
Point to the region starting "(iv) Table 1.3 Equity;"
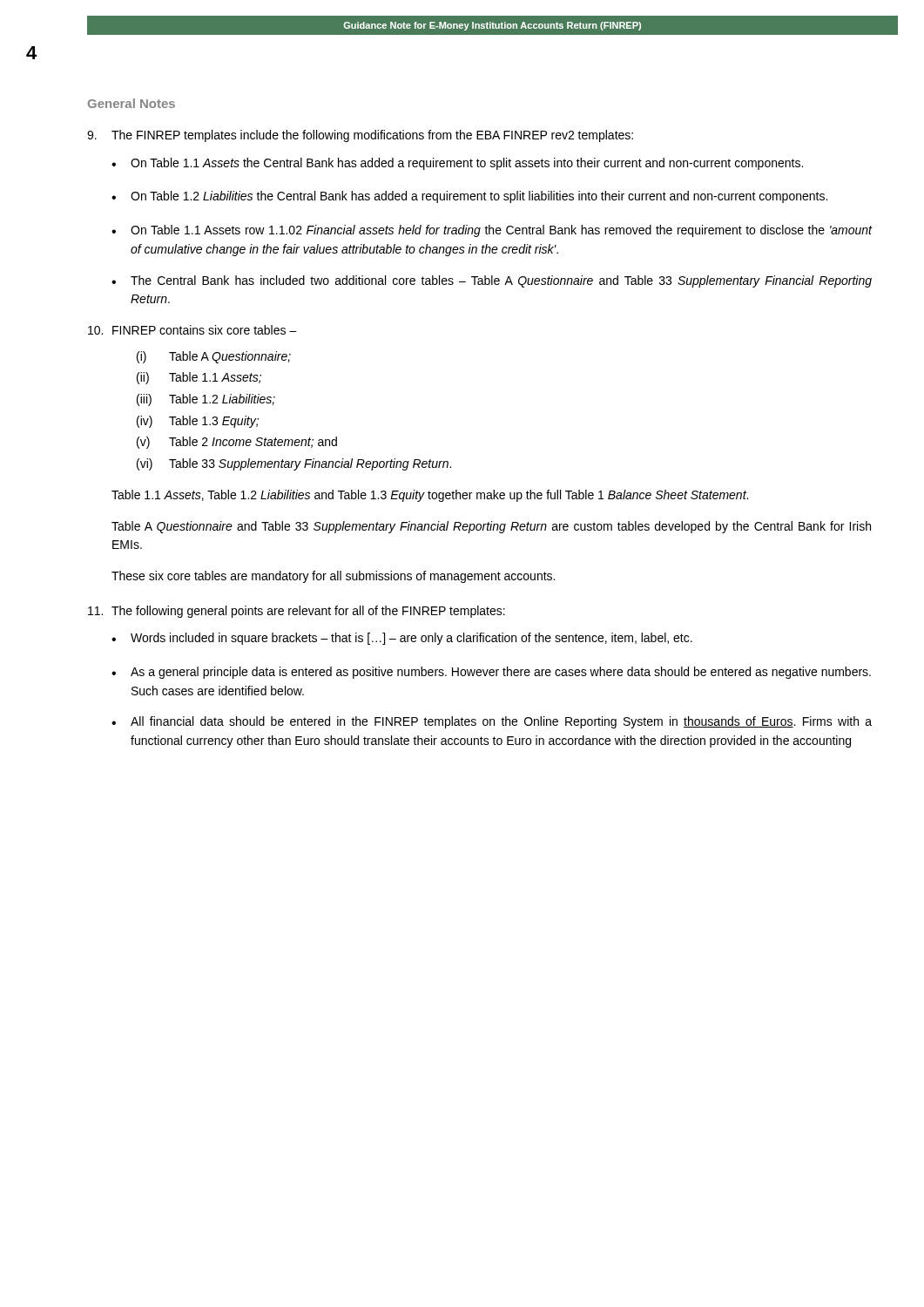click(x=197, y=421)
